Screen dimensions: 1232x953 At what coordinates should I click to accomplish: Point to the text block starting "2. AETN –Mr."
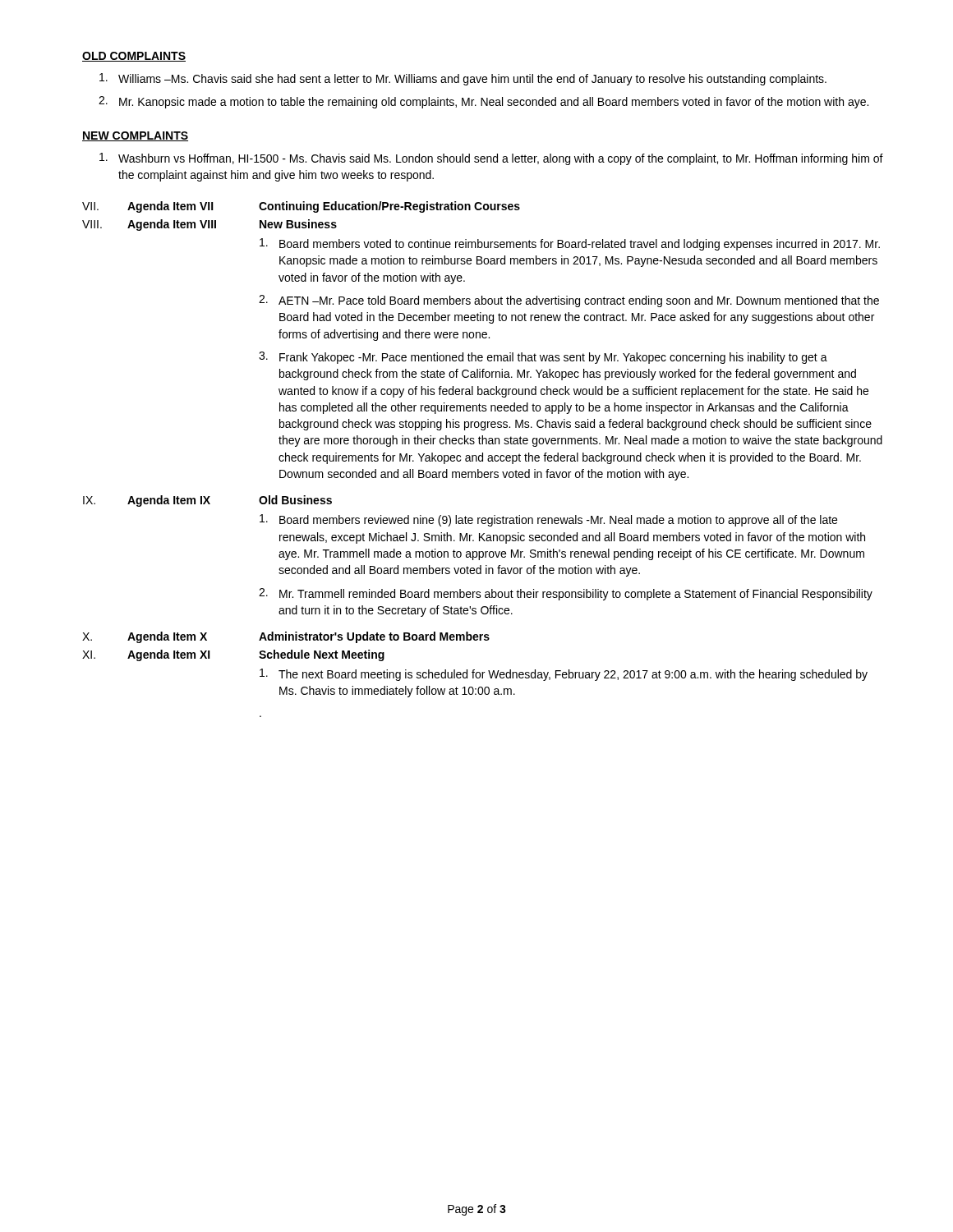click(x=573, y=317)
